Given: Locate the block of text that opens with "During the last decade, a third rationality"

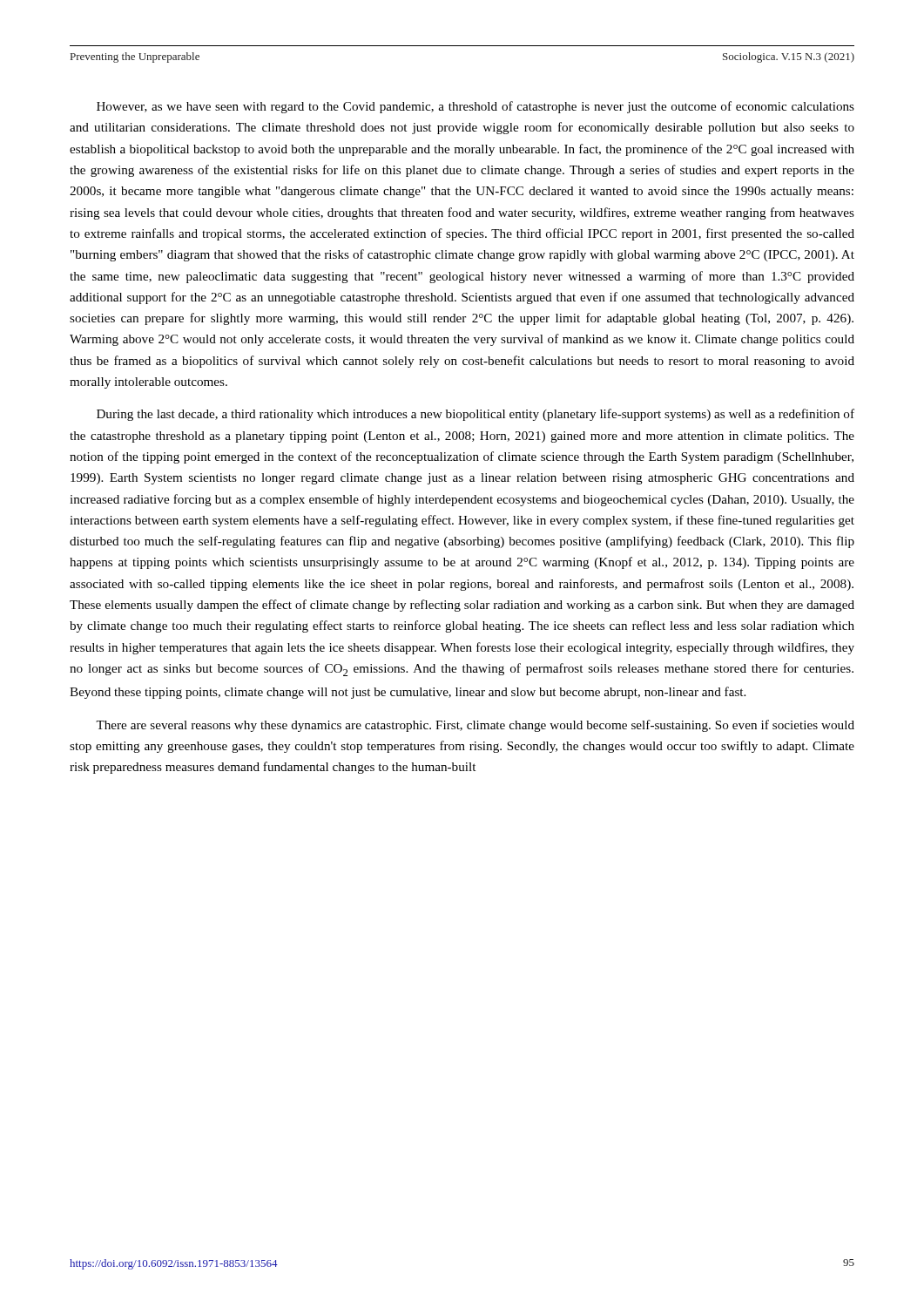Looking at the screenshot, I should 462,553.
